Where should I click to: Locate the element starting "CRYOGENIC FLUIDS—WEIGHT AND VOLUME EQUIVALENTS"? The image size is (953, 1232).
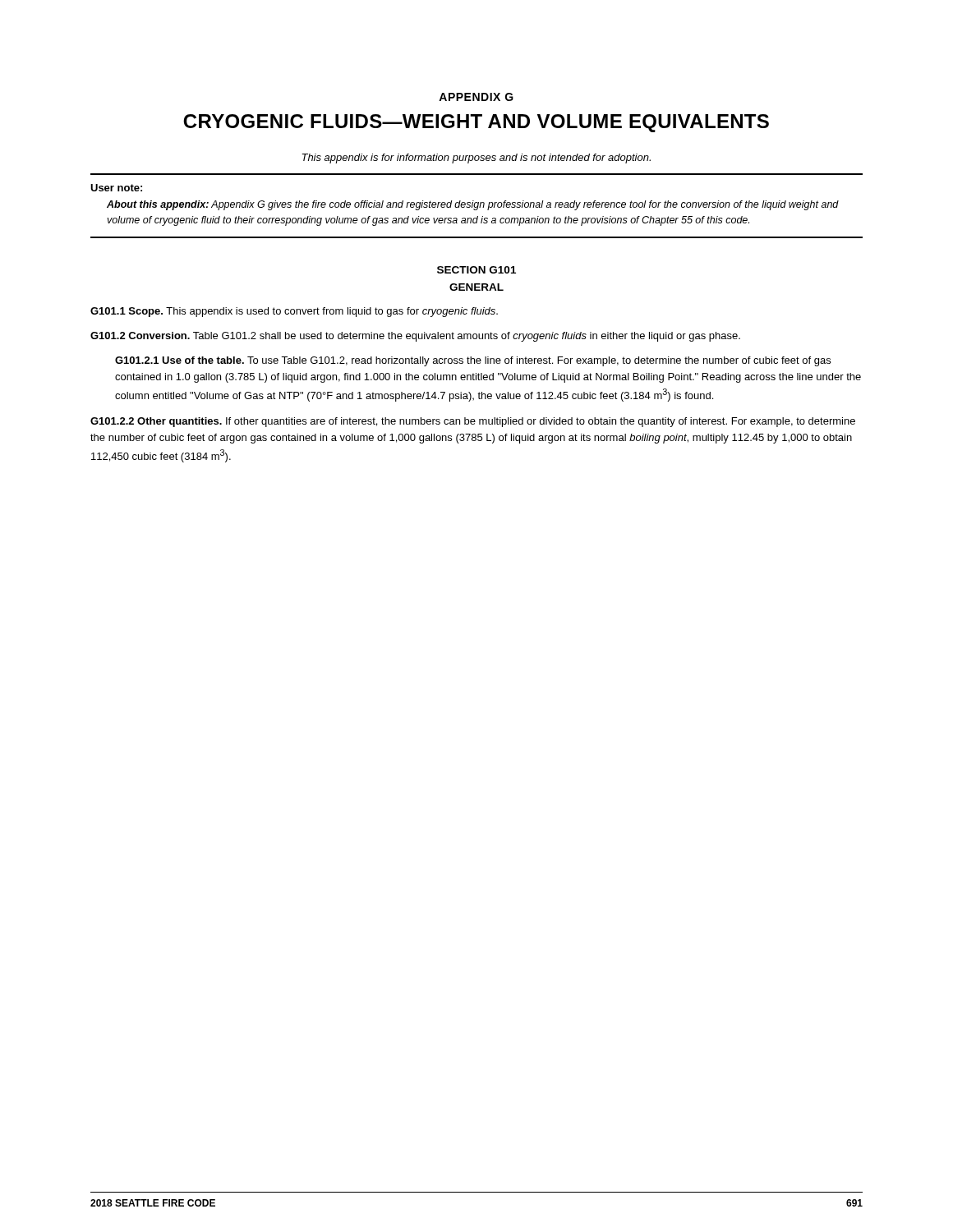(476, 121)
